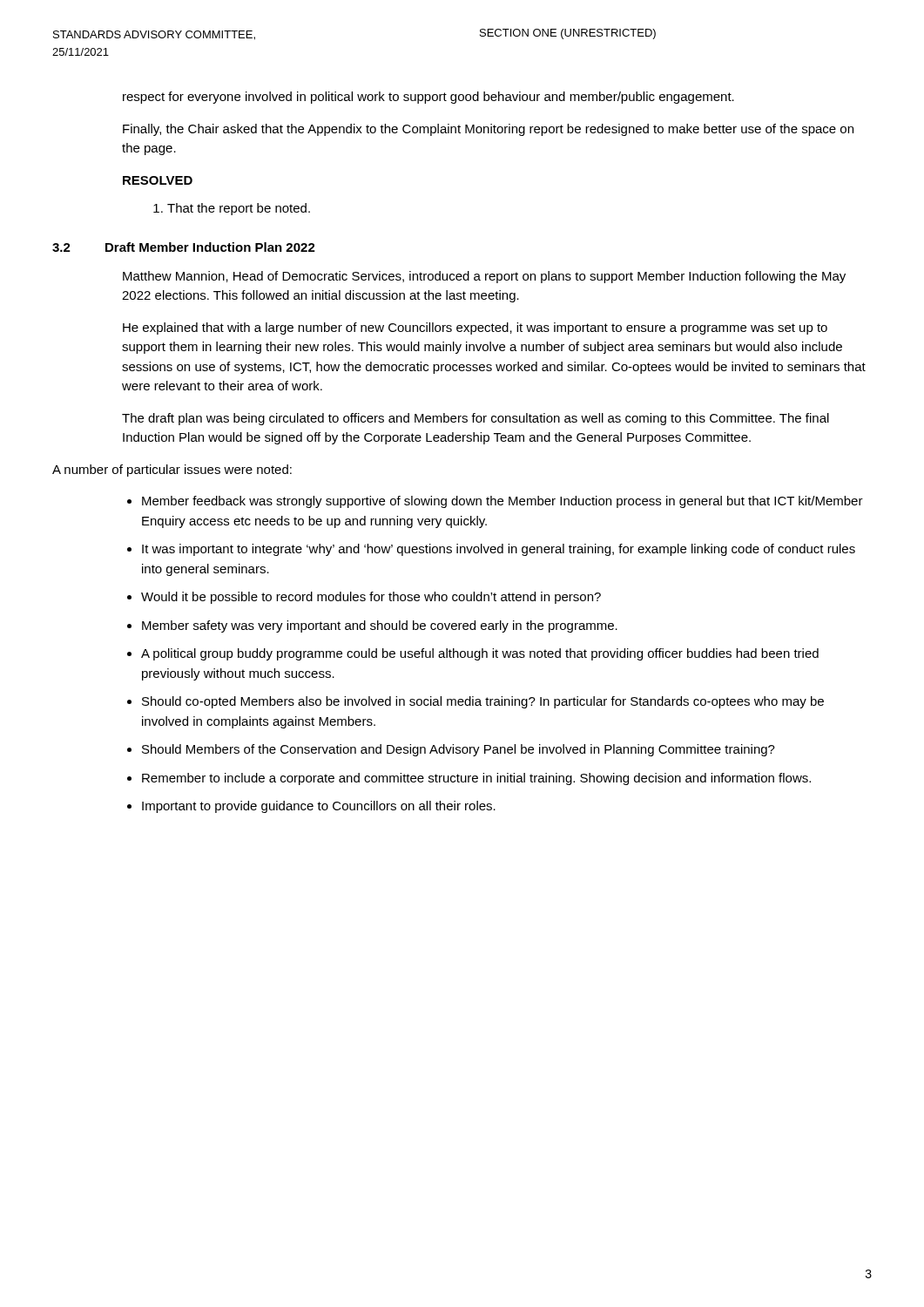This screenshot has height=1307, width=924.
Task: Find the text starting "Member safety was very important and"
Action: 380,625
